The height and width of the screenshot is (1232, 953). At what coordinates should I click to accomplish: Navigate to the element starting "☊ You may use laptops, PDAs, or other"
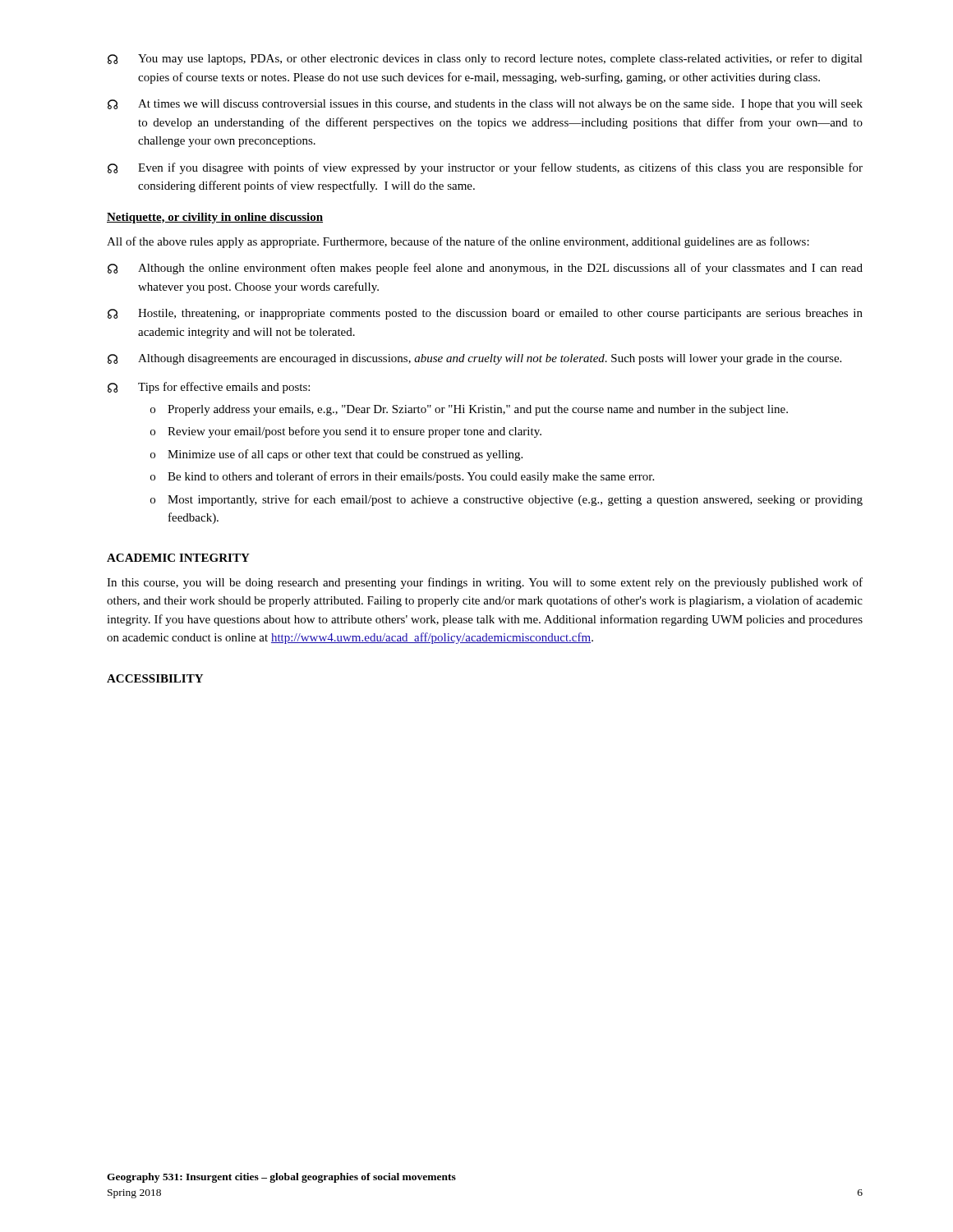(x=485, y=68)
